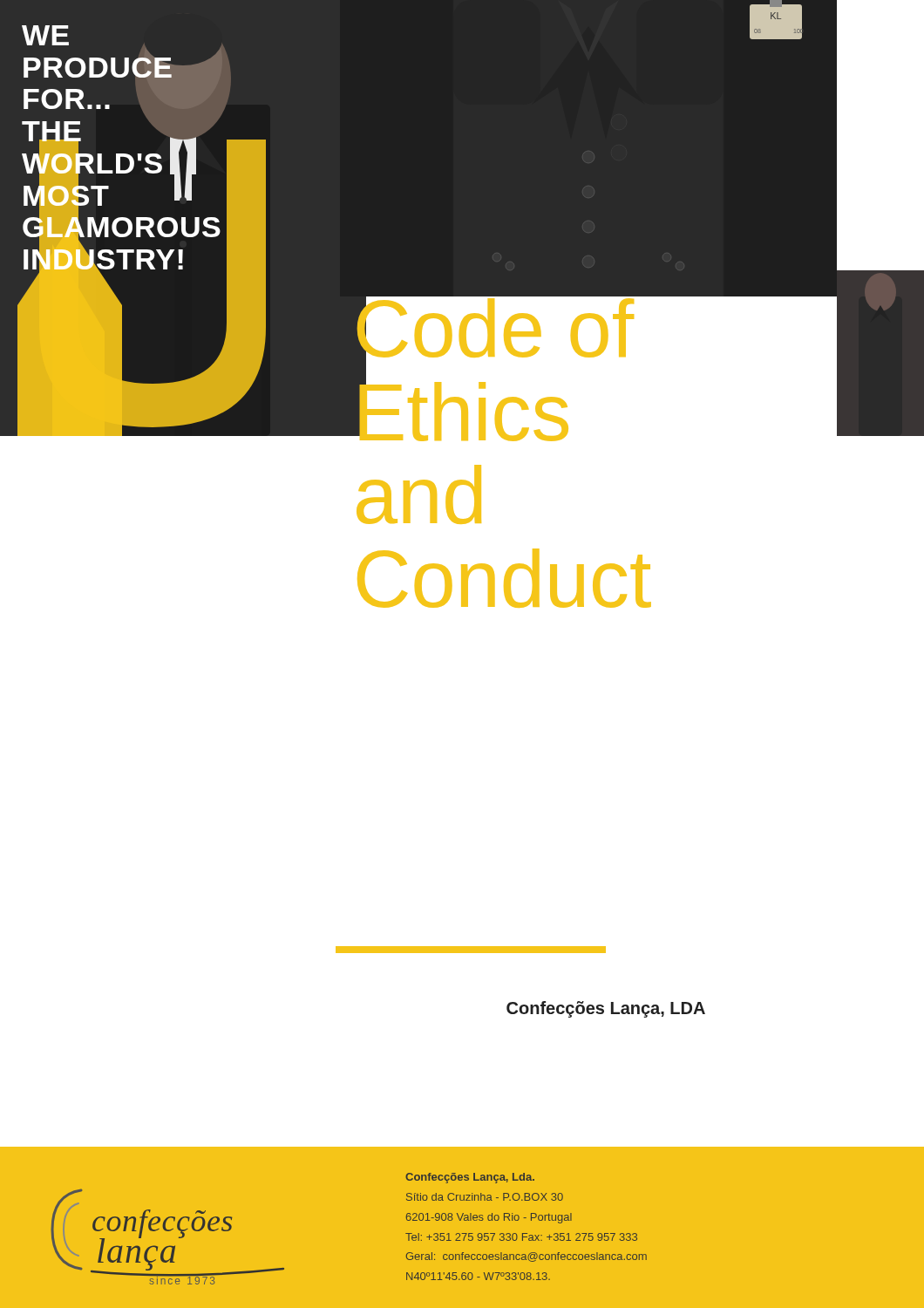Screen dimensions: 1308x924
Task: Select the logo
Action: tap(183, 1227)
